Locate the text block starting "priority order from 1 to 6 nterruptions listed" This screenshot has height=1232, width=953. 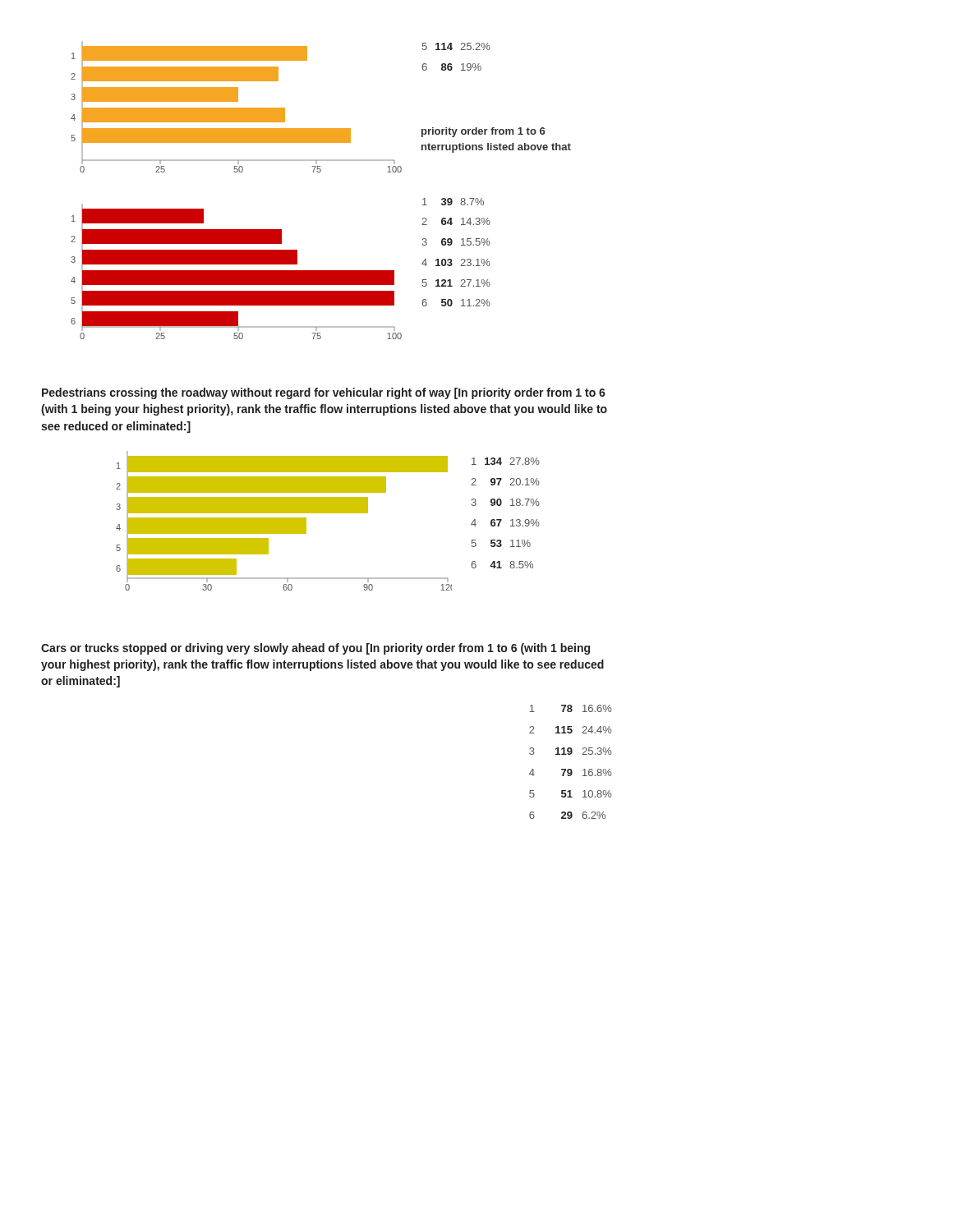pyautogui.click(x=496, y=139)
